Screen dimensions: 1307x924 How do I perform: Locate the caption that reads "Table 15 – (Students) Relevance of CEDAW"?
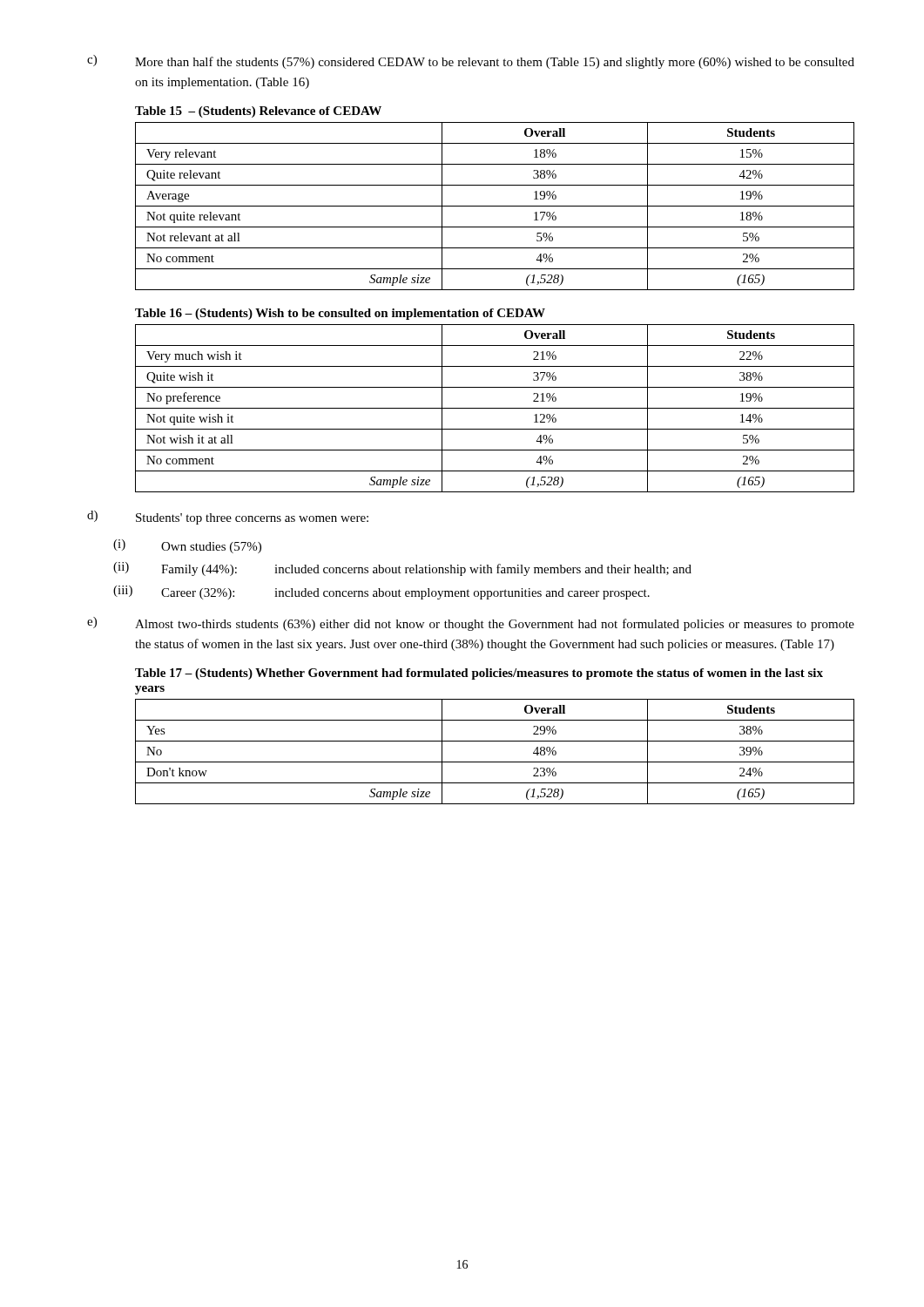(x=258, y=111)
